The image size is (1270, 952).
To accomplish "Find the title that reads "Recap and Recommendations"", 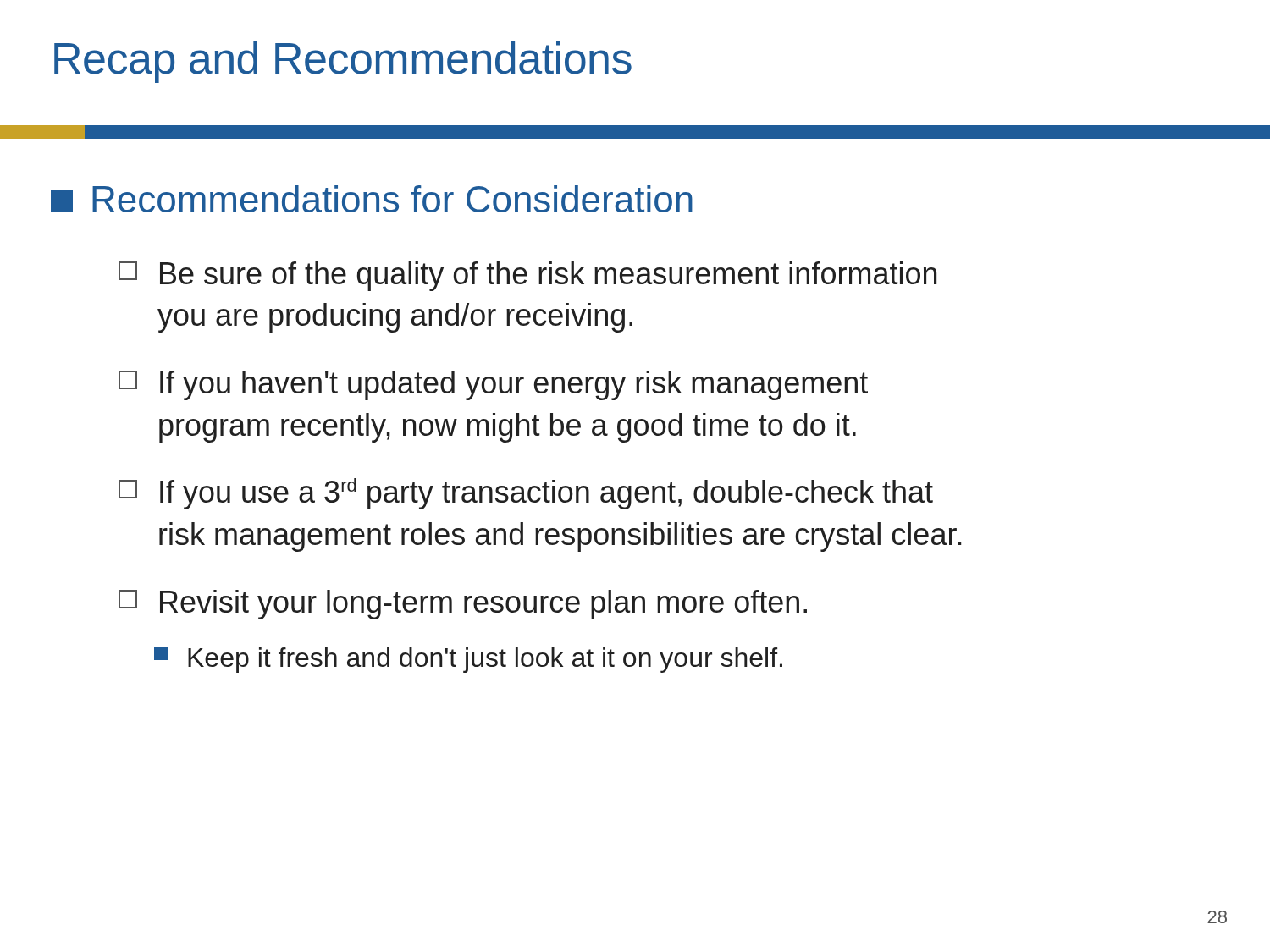I will pos(342,58).
